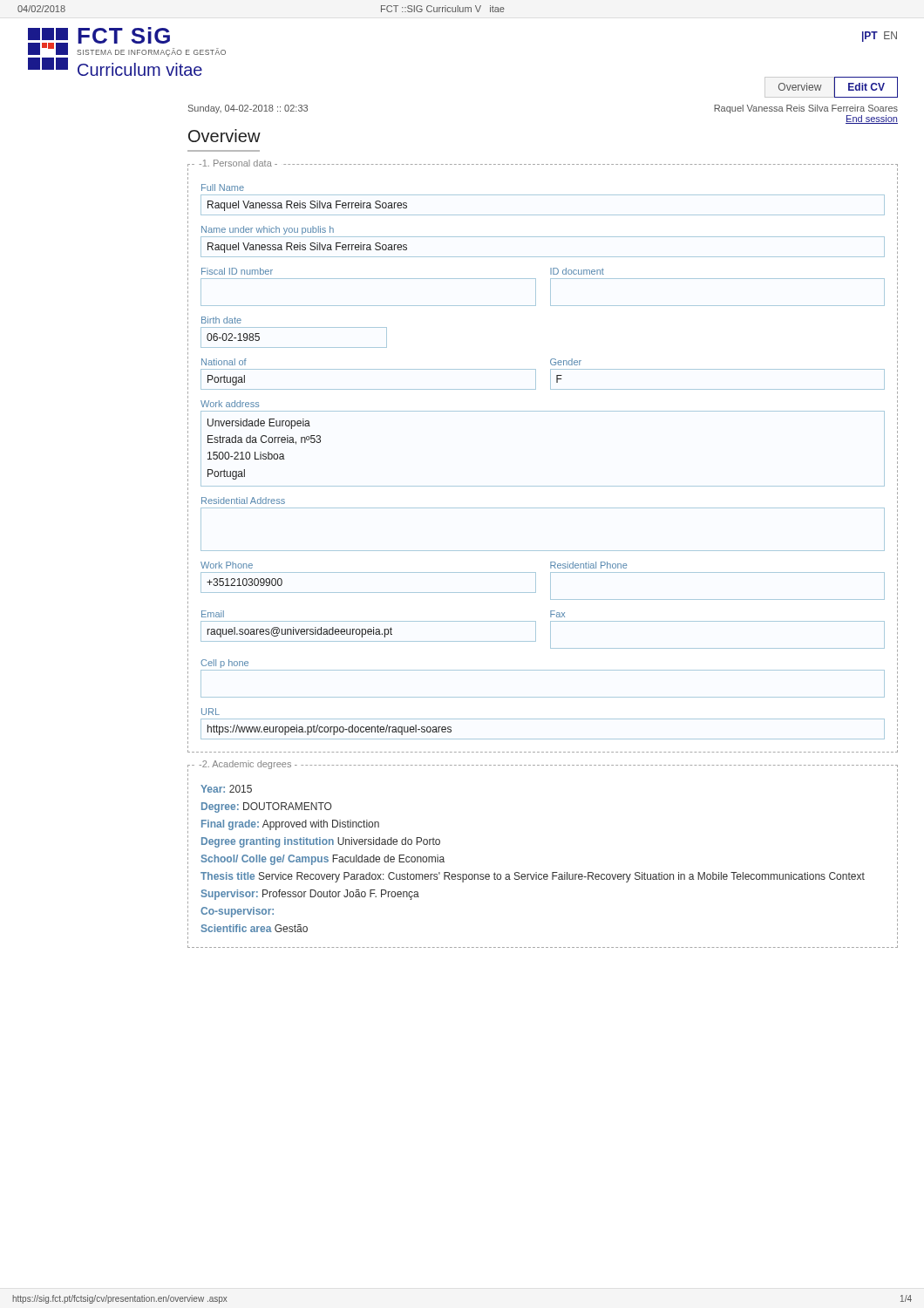The width and height of the screenshot is (924, 1308).
Task: Find the section header on this page that starts "-1. Personal data - Full"
Action: tap(223, 187)
